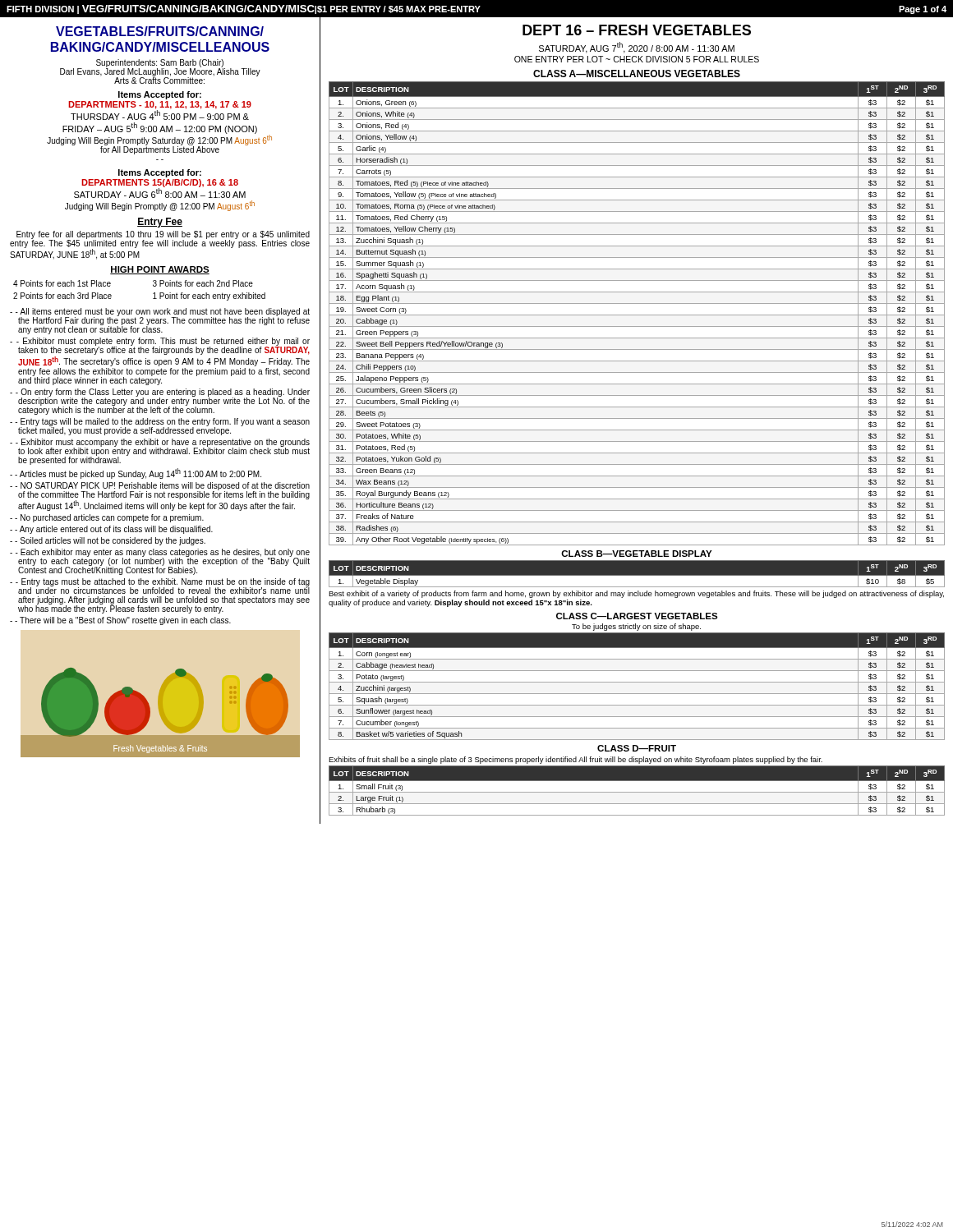Image resolution: width=953 pixels, height=1232 pixels.
Task: Select the element starting "CLASS C—LARGEST VEGETABLES"
Action: 637,616
